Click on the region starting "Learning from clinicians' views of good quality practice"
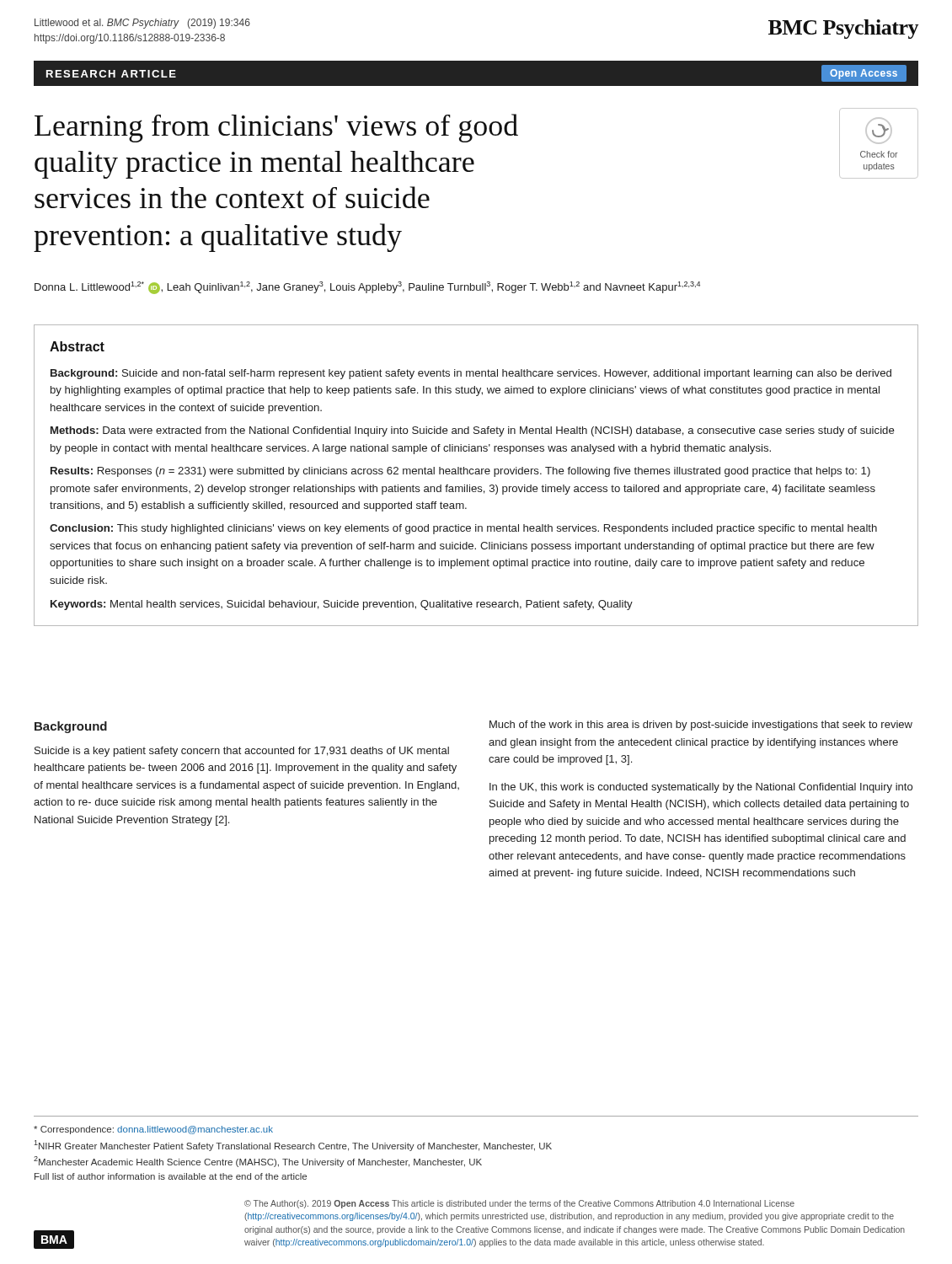This screenshot has width=952, height=1264. (x=379, y=177)
